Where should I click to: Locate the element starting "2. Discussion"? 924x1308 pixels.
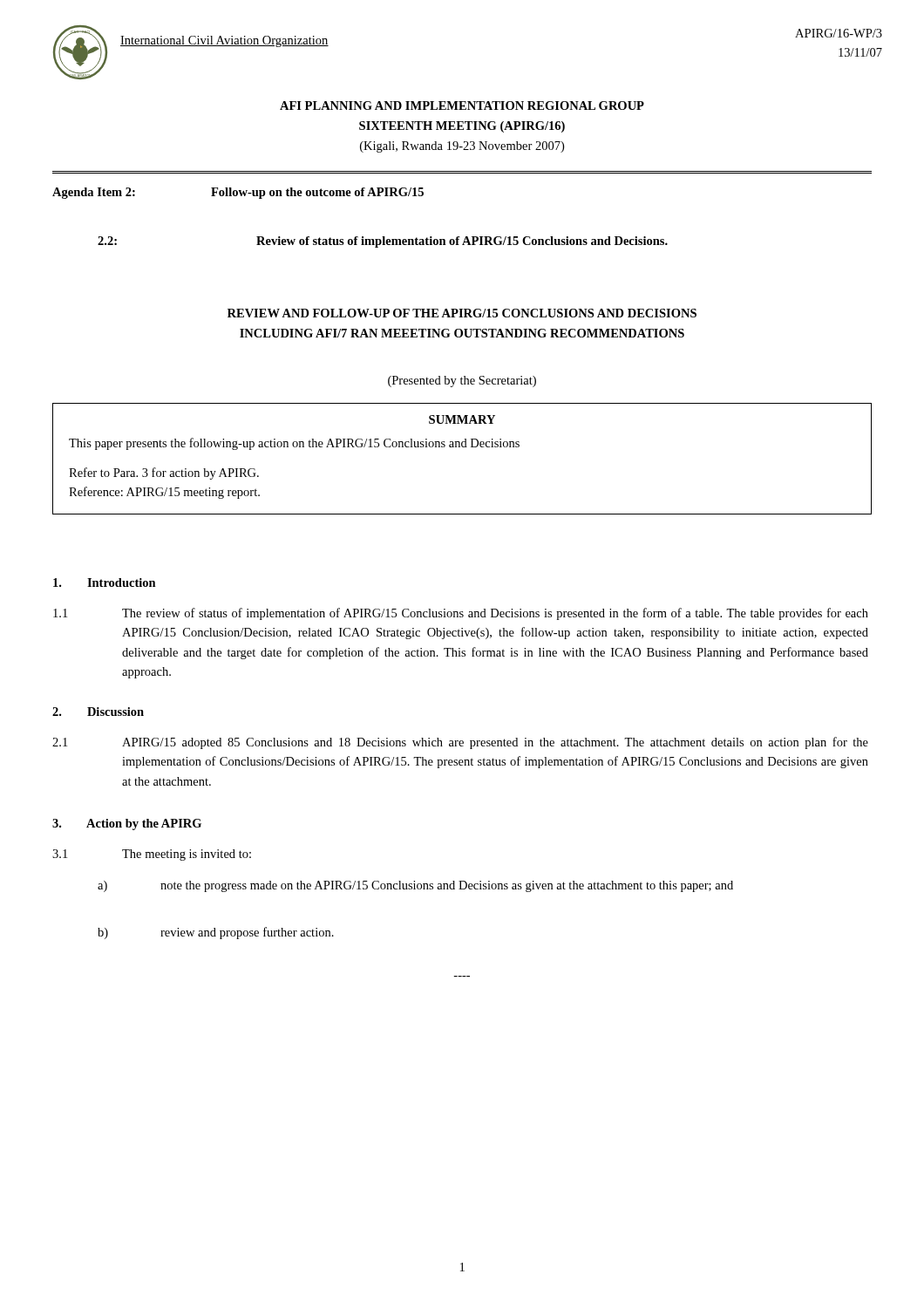[98, 712]
